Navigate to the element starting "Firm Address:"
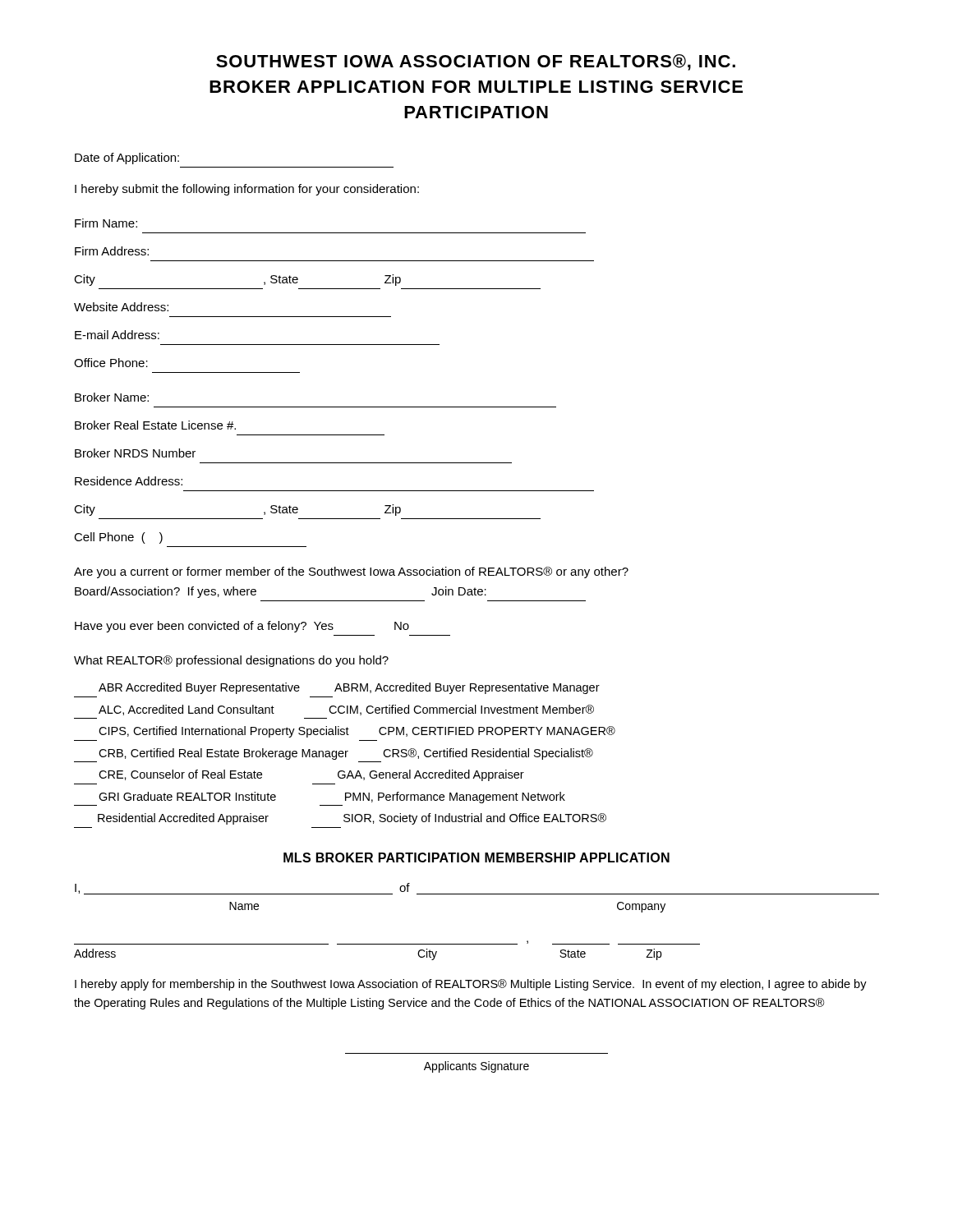Image resolution: width=953 pixels, height=1232 pixels. [x=334, y=253]
